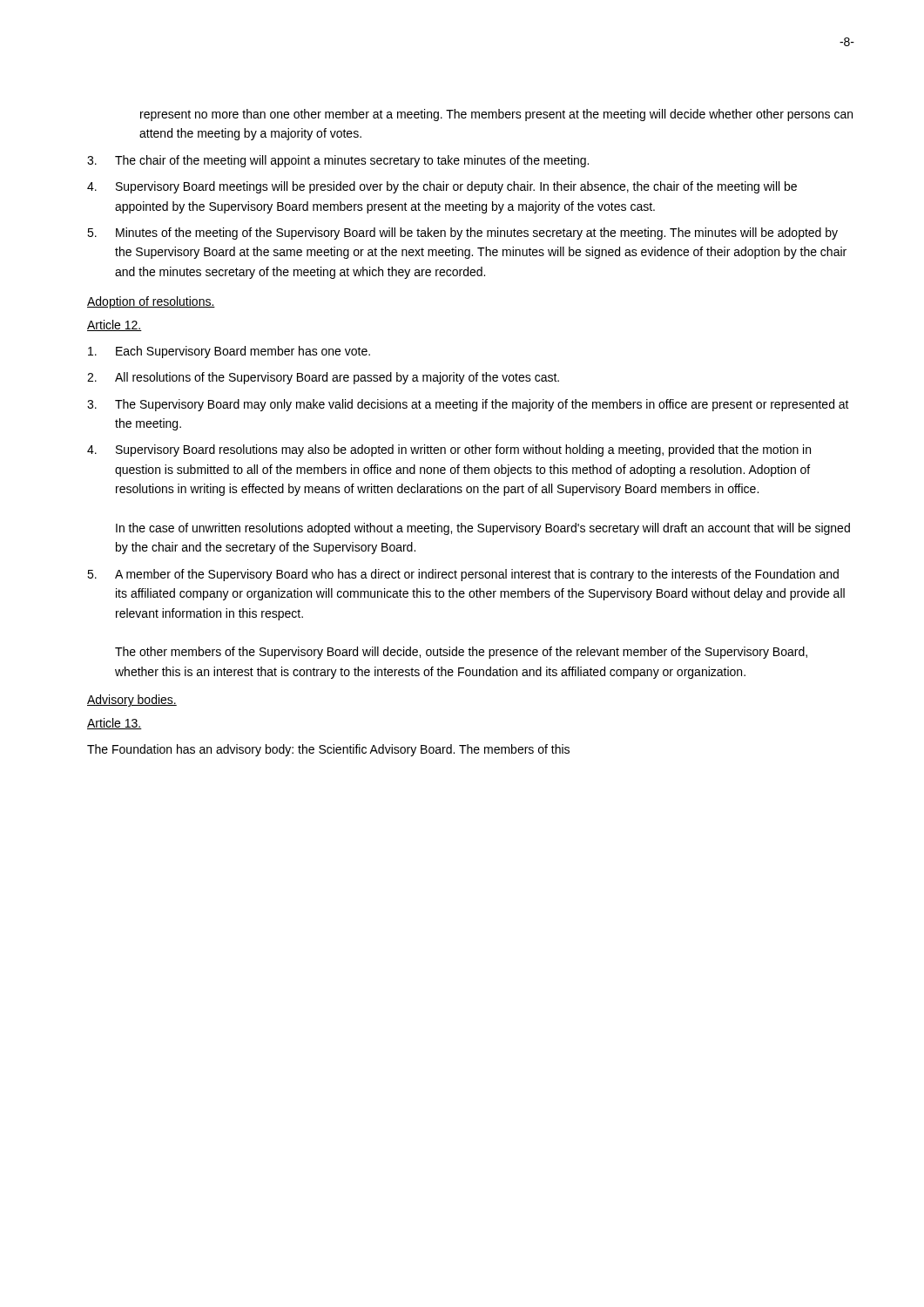This screenshot has width=924, height=1307.
Task: Locate the passage starting "4. Supervisory Board resolutions may also be adopted"
Action: pos(471,499)
